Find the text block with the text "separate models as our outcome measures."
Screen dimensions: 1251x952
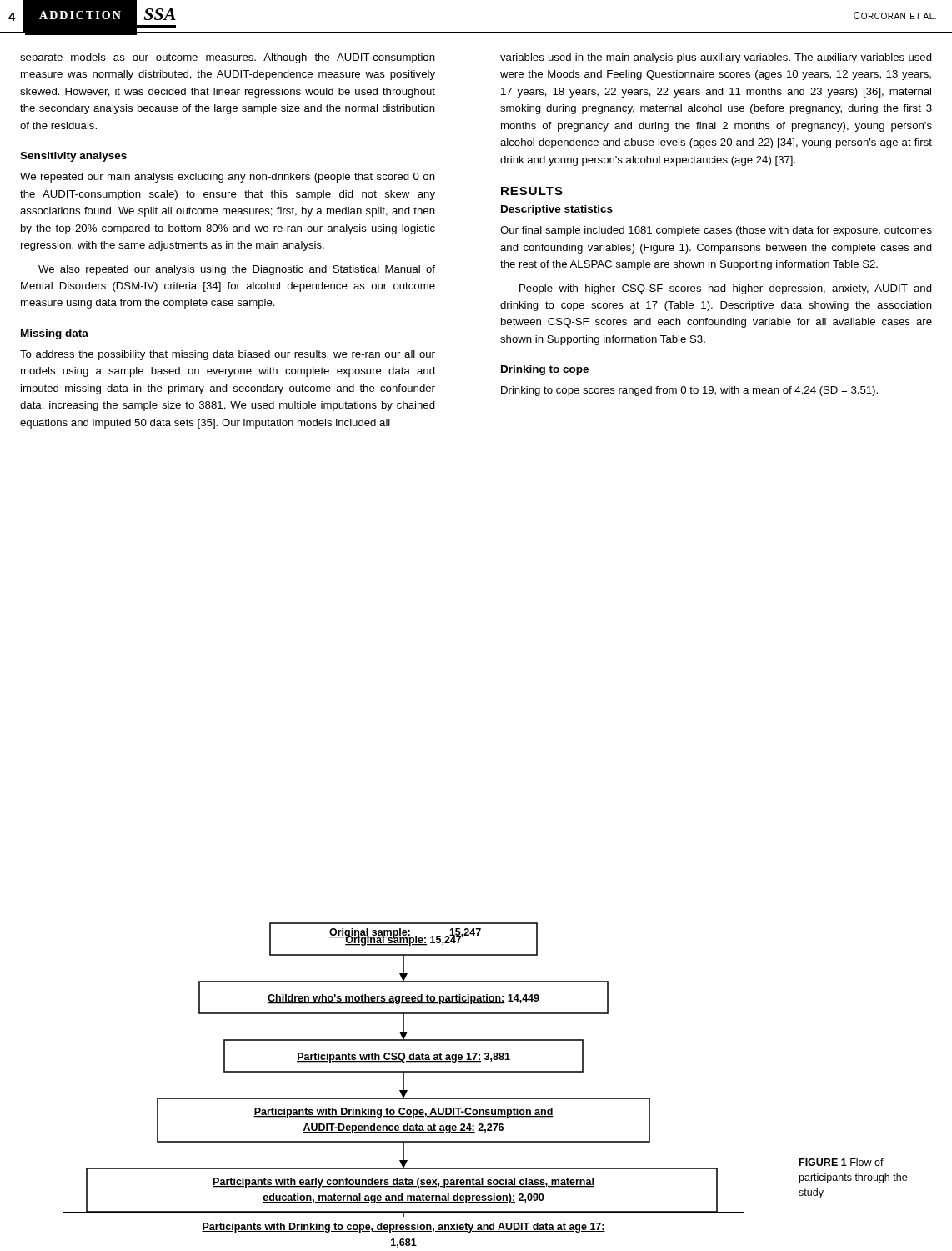[228, 92]
